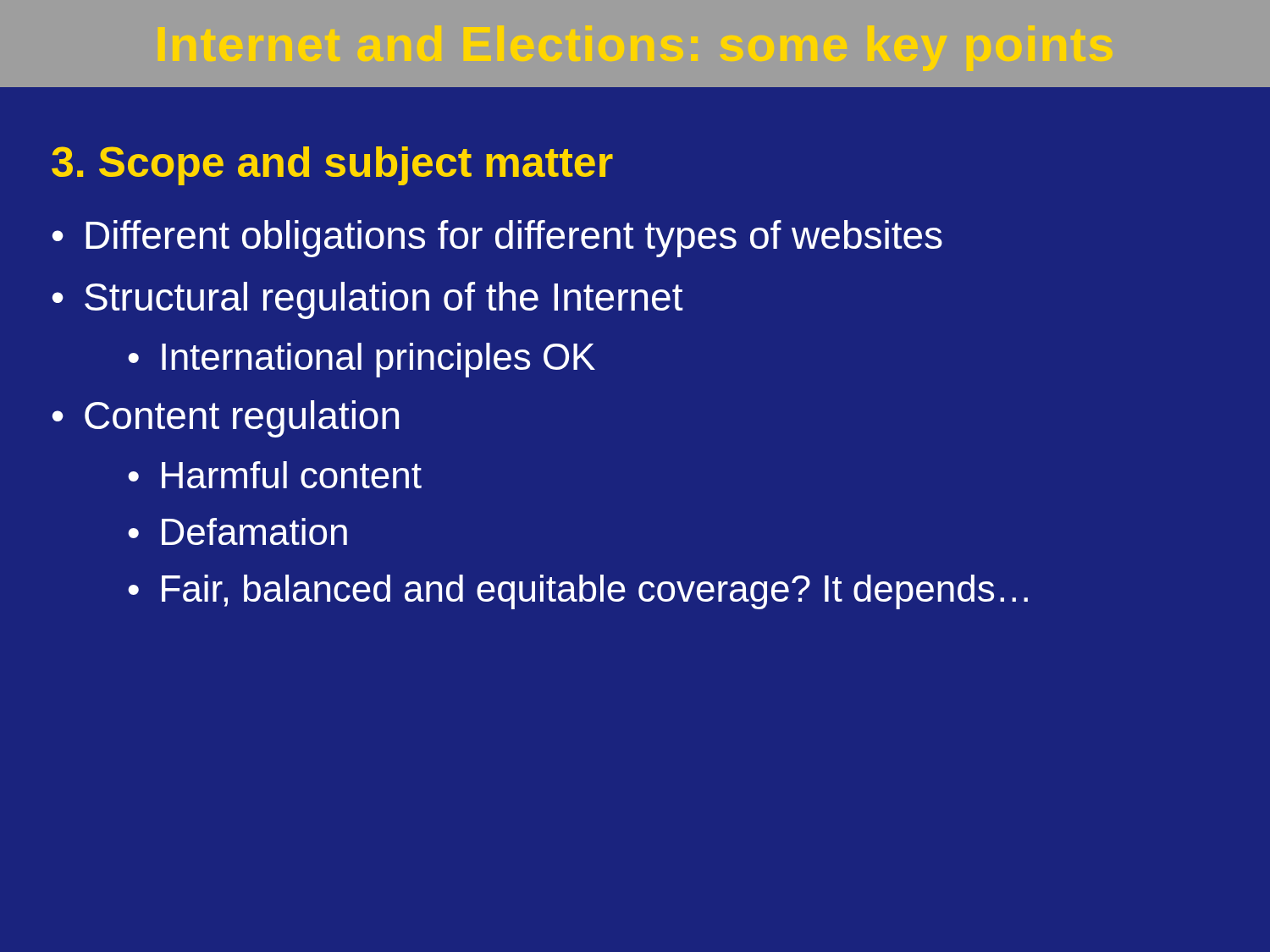
Task: Click on the block starting "• Harmful content"
Action: coord(274,477)
